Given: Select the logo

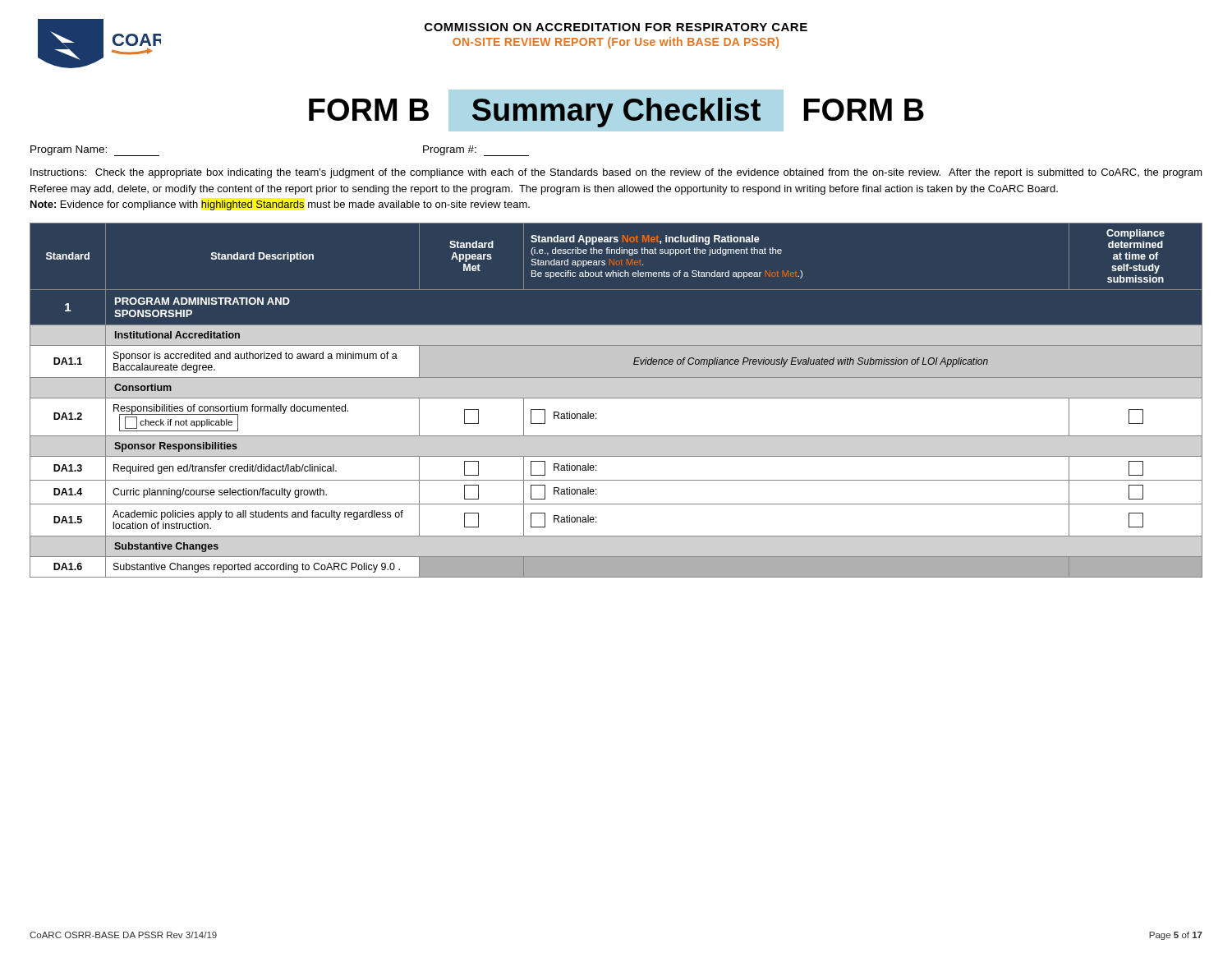Looking at the screenshot, I should point(103,49).
